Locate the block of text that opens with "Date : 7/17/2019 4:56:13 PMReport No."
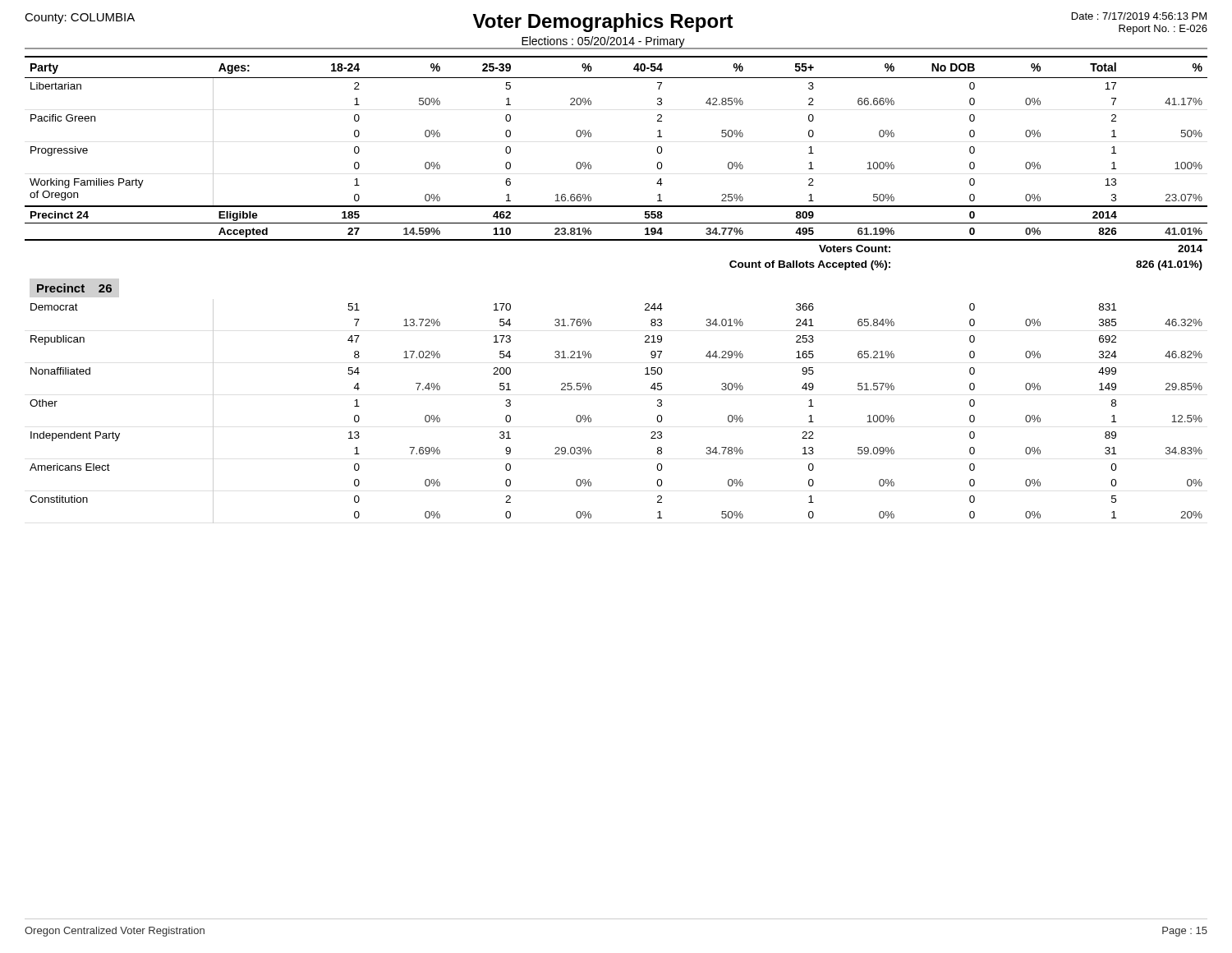The height and width of the screenshot is (953, 1232). (1139, 22)
